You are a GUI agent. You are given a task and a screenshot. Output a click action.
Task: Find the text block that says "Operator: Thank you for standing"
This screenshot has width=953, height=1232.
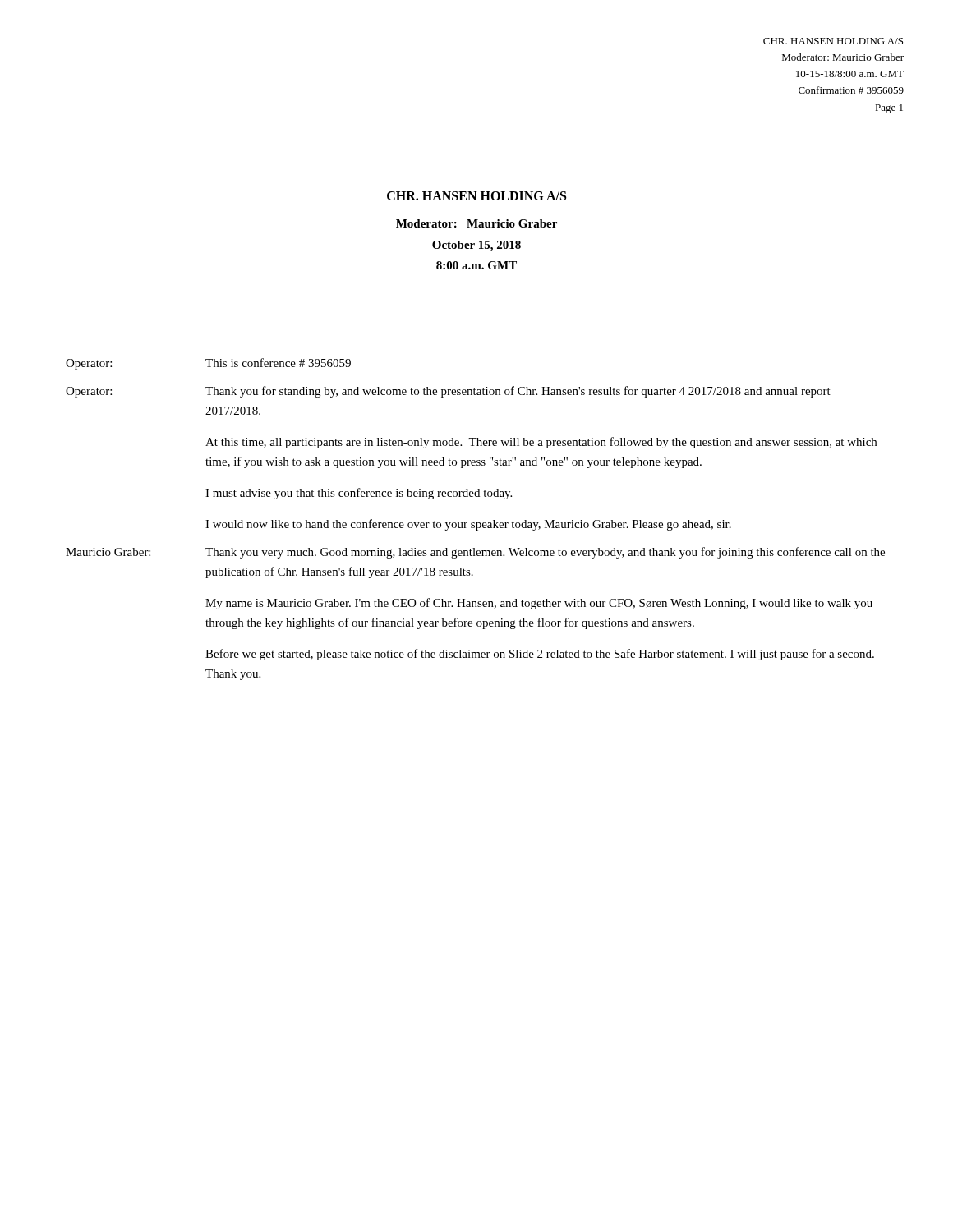[x=476, y=457]
